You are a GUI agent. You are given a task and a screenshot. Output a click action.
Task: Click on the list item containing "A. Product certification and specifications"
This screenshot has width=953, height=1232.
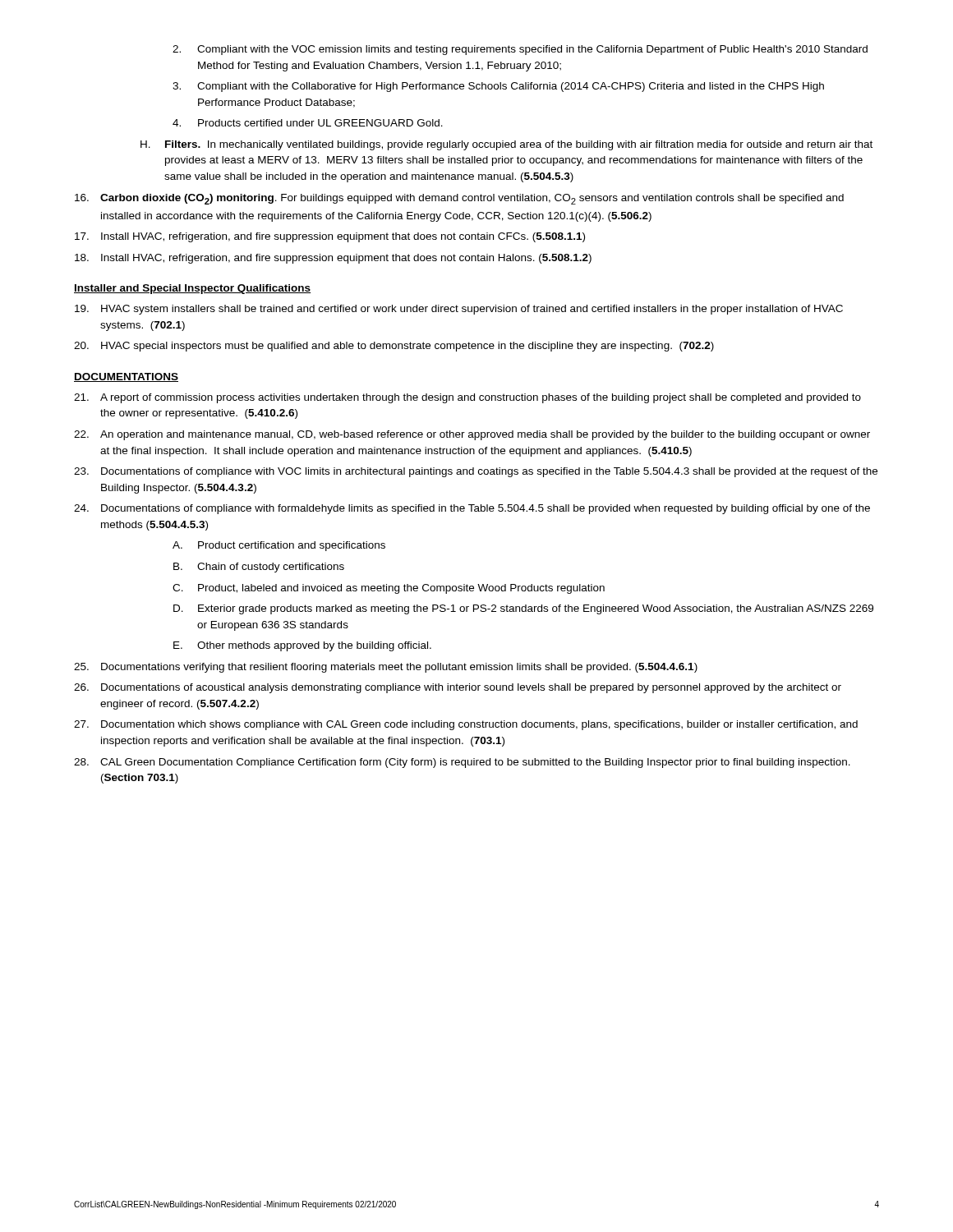pyautogui.click(x=279, y=546)
